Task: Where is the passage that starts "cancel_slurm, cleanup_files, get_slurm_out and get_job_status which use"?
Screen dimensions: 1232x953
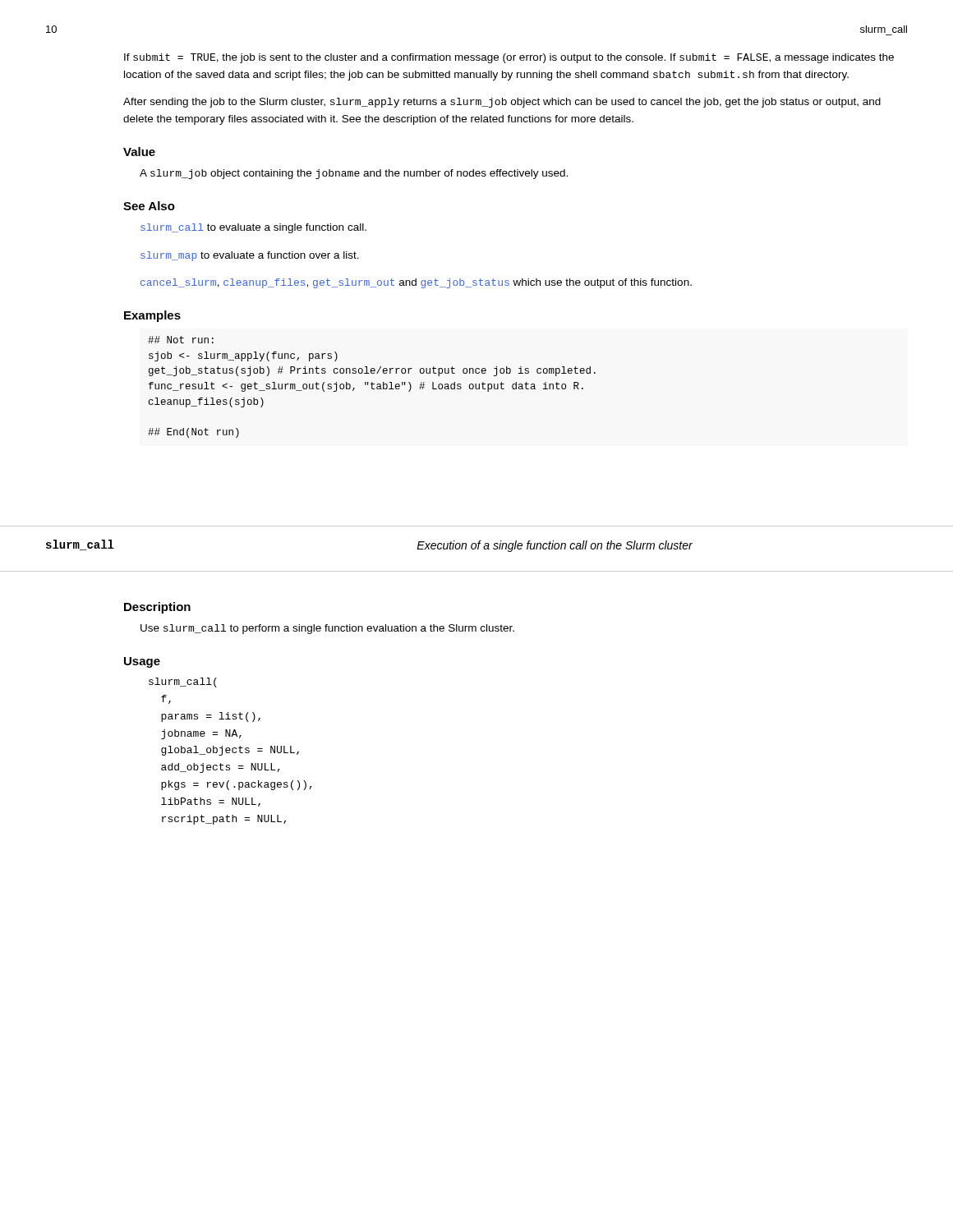Action: (416, 282)
